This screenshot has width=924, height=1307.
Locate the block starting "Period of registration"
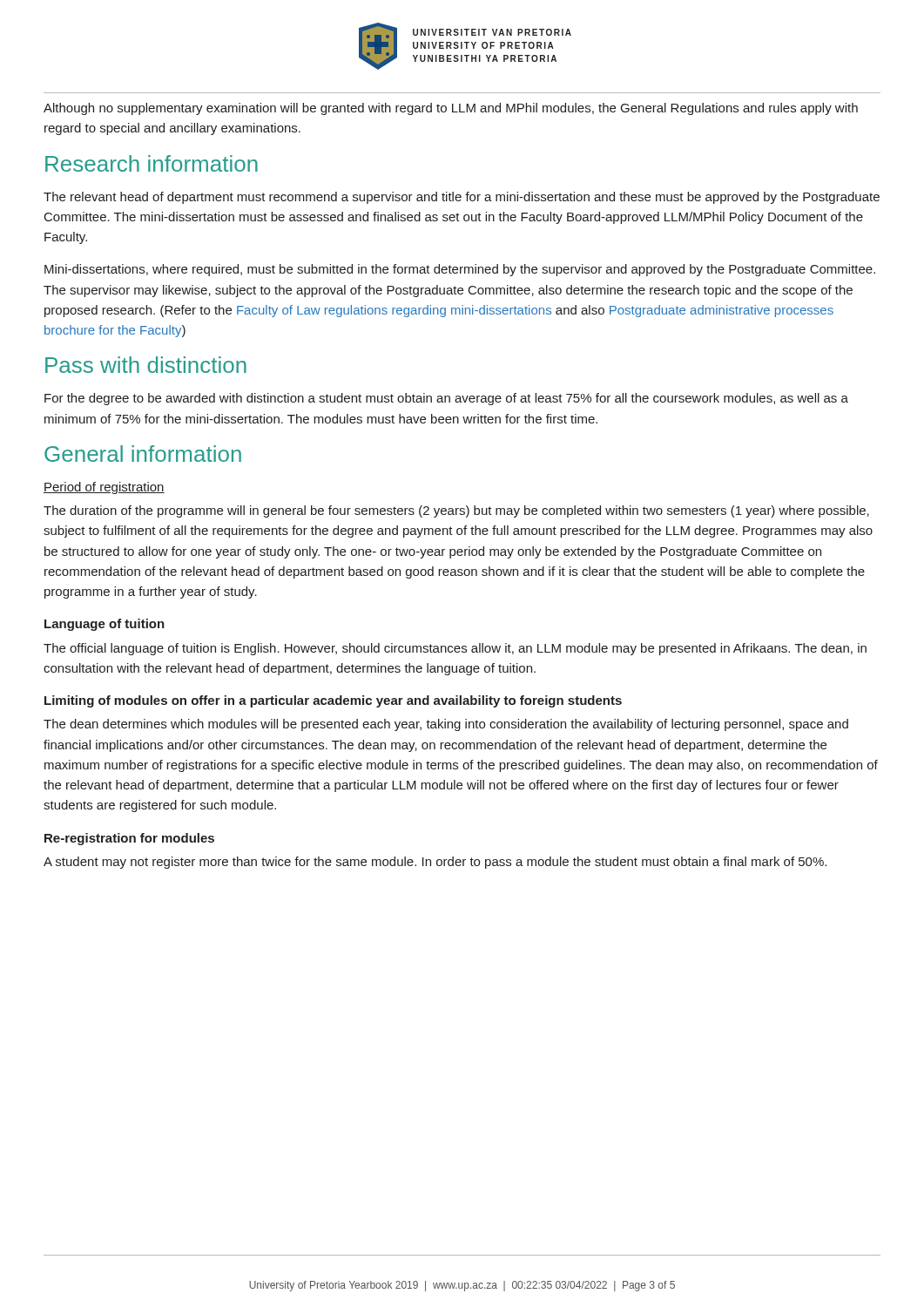104,488
